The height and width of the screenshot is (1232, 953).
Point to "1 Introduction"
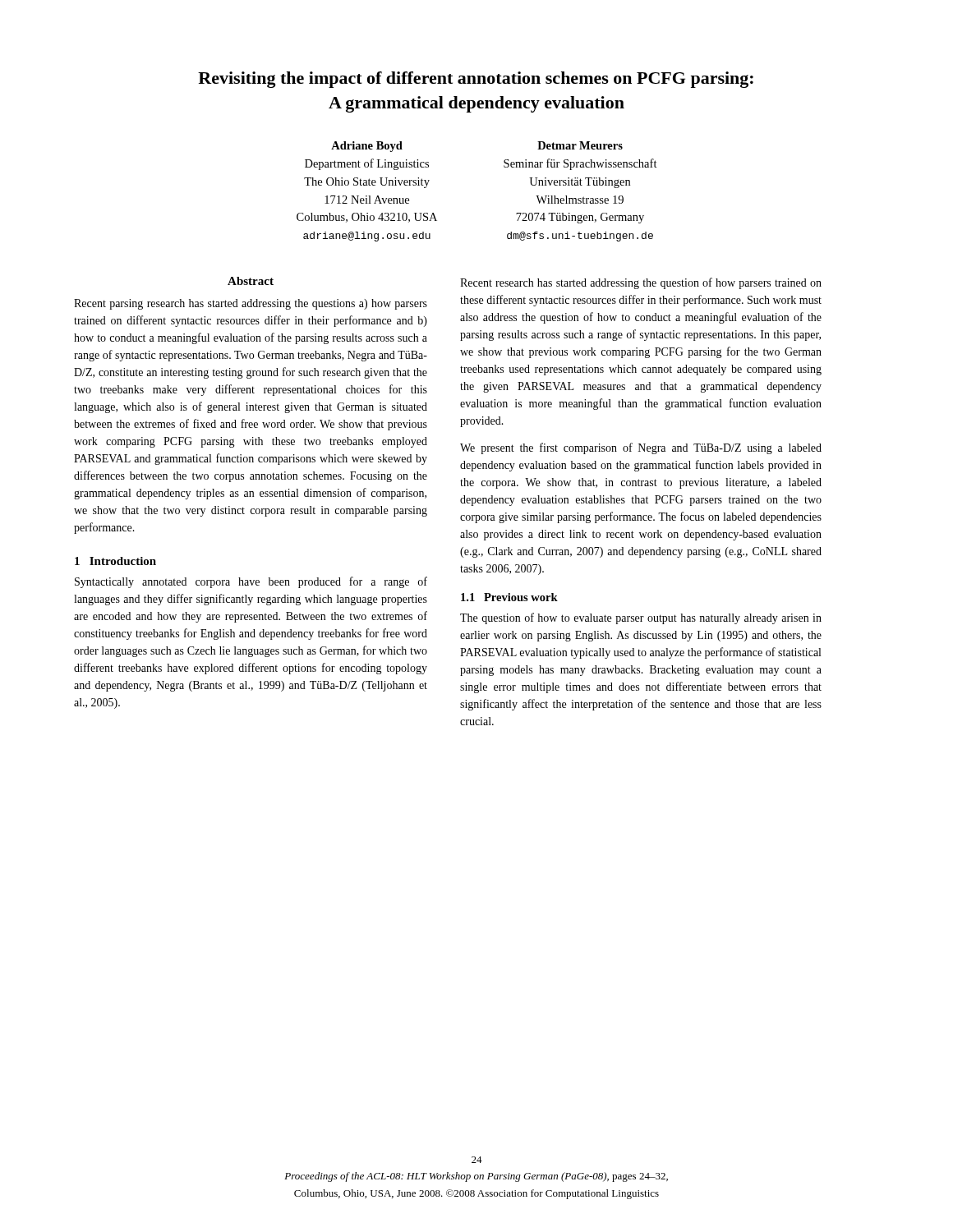[x=115, y=561]
